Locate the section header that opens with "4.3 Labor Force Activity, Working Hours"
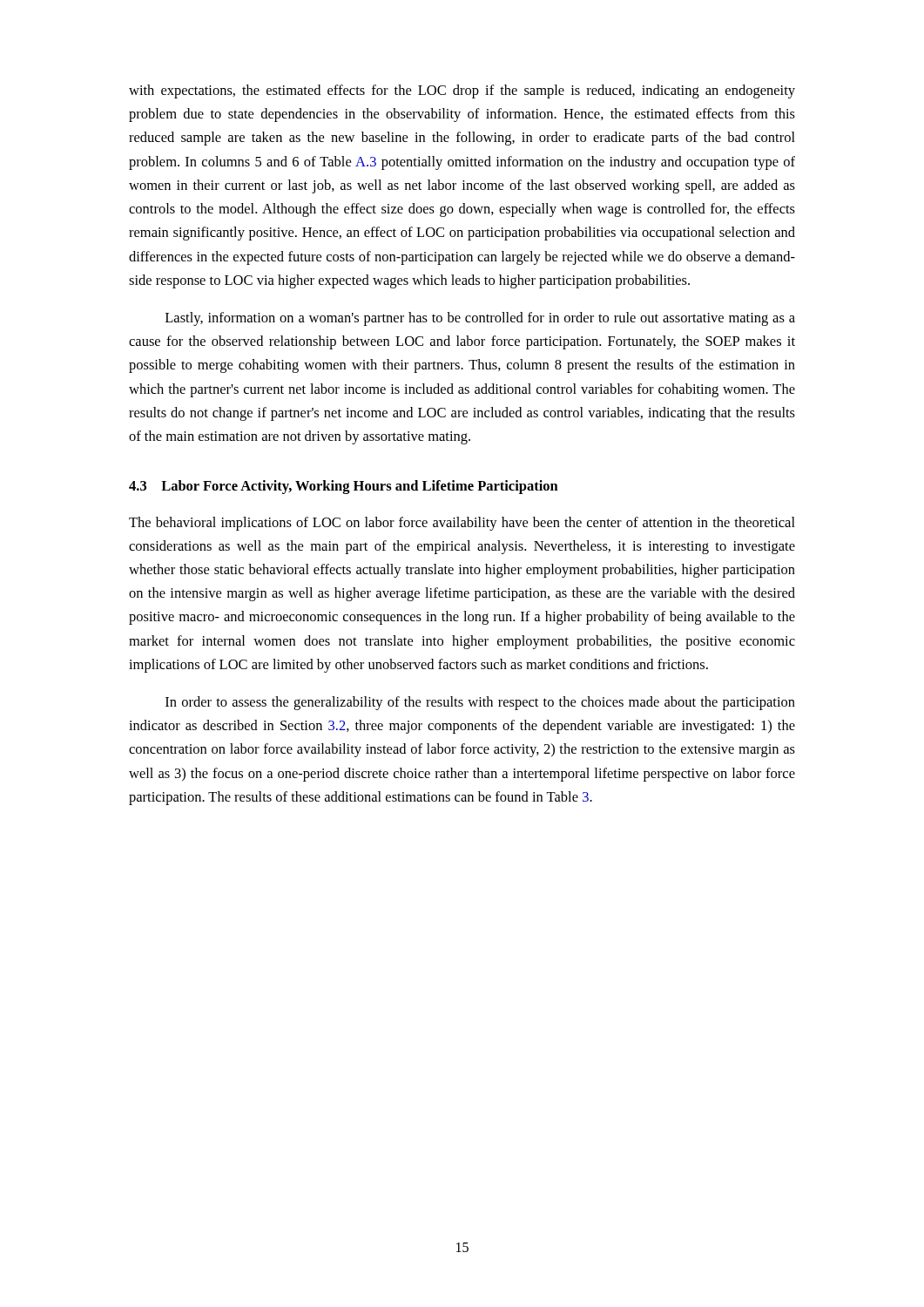 coord(343,486)
